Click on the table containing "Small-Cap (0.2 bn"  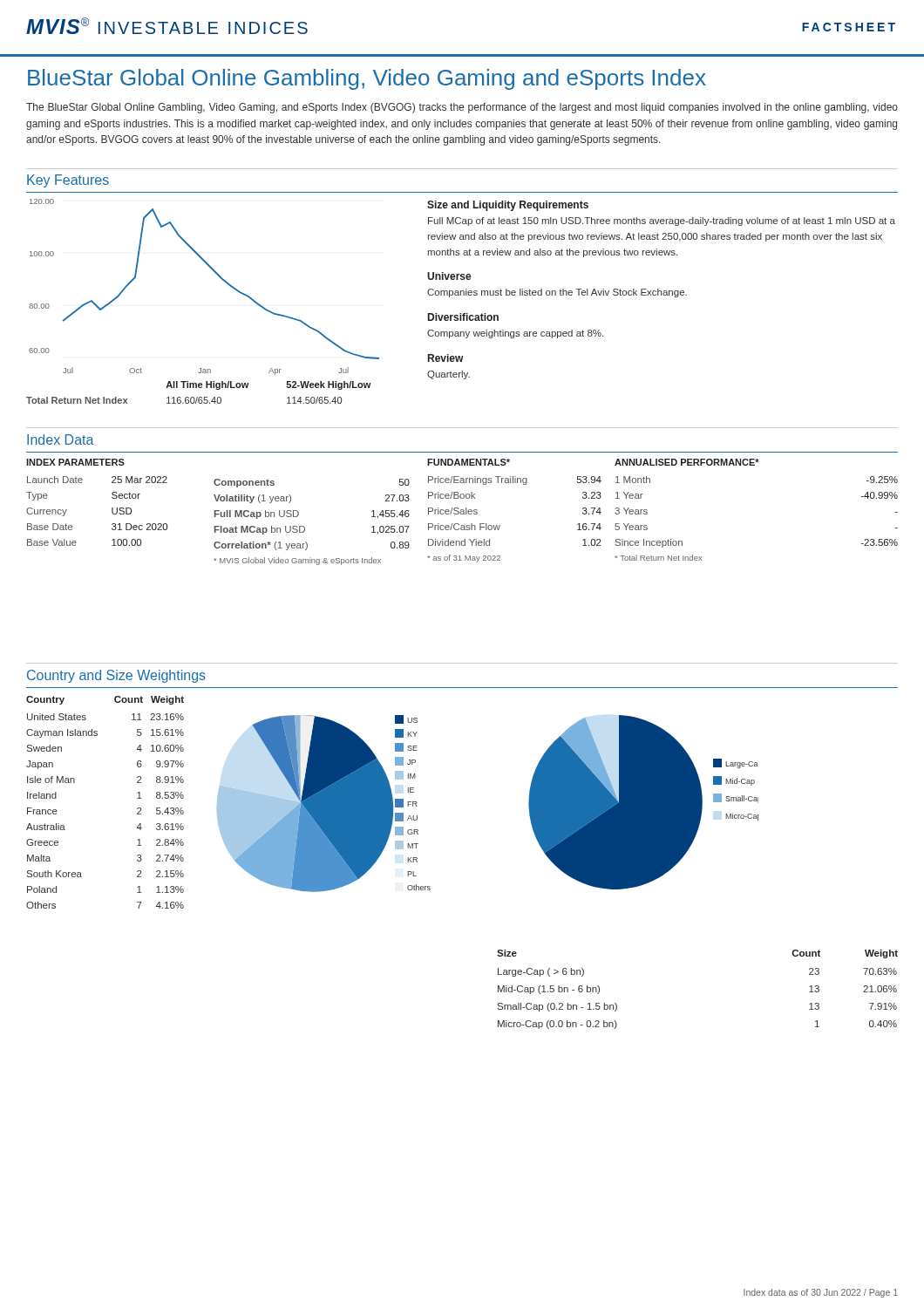(x=697, y=989)
